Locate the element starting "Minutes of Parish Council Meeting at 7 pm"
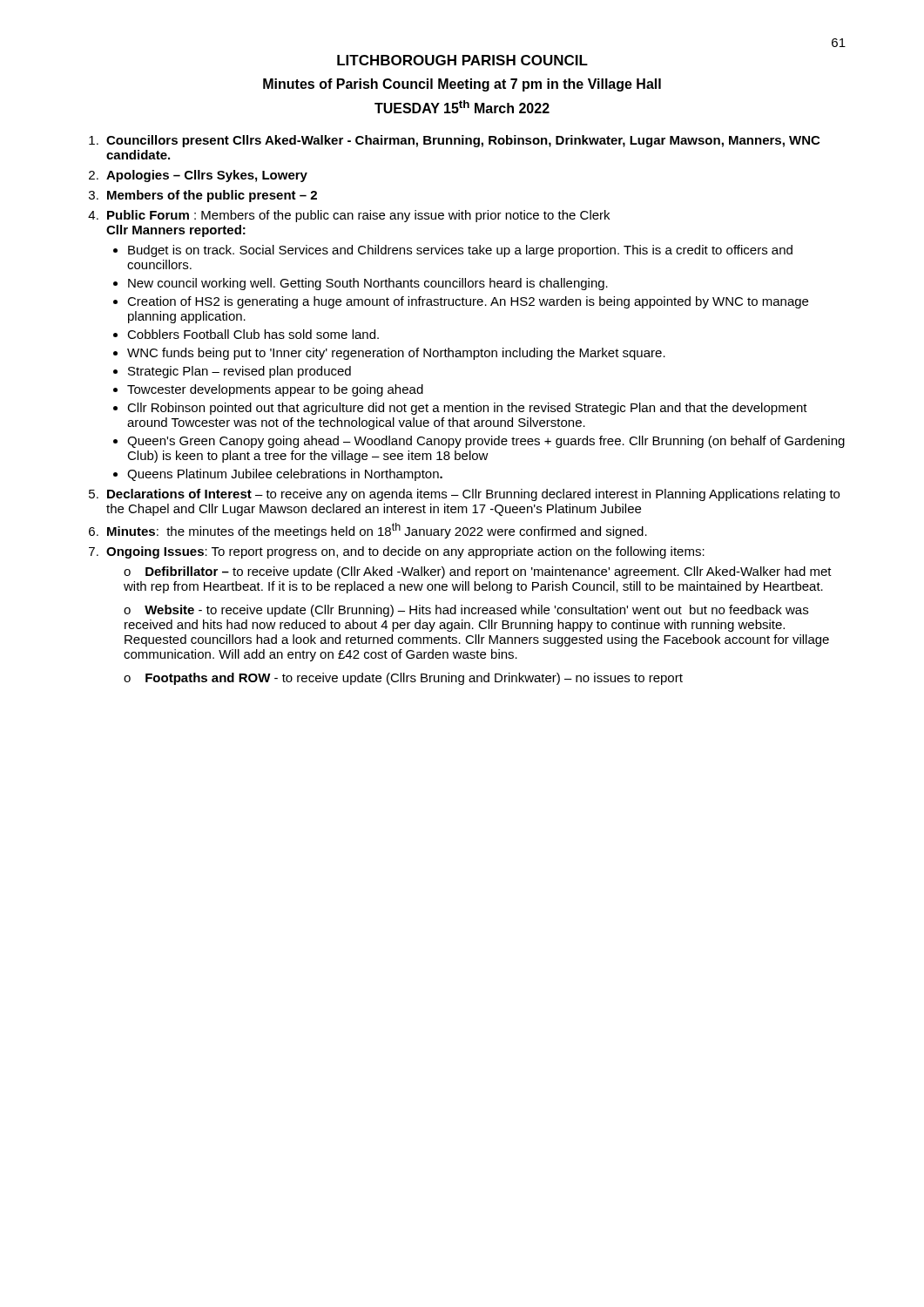924x1307 pixels. pos(462,84)
